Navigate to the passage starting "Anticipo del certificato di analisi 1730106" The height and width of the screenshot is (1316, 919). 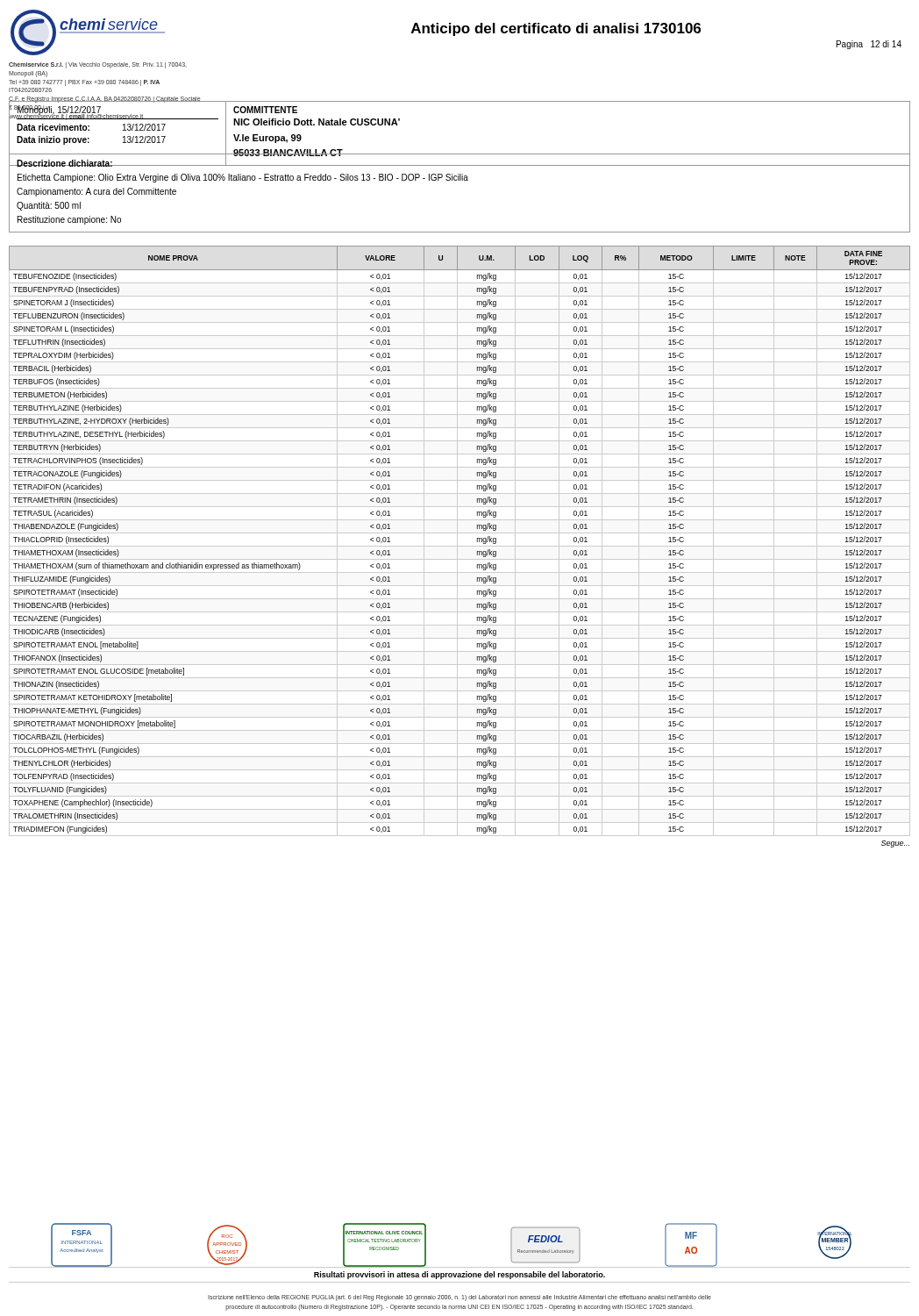pos(556,28)
